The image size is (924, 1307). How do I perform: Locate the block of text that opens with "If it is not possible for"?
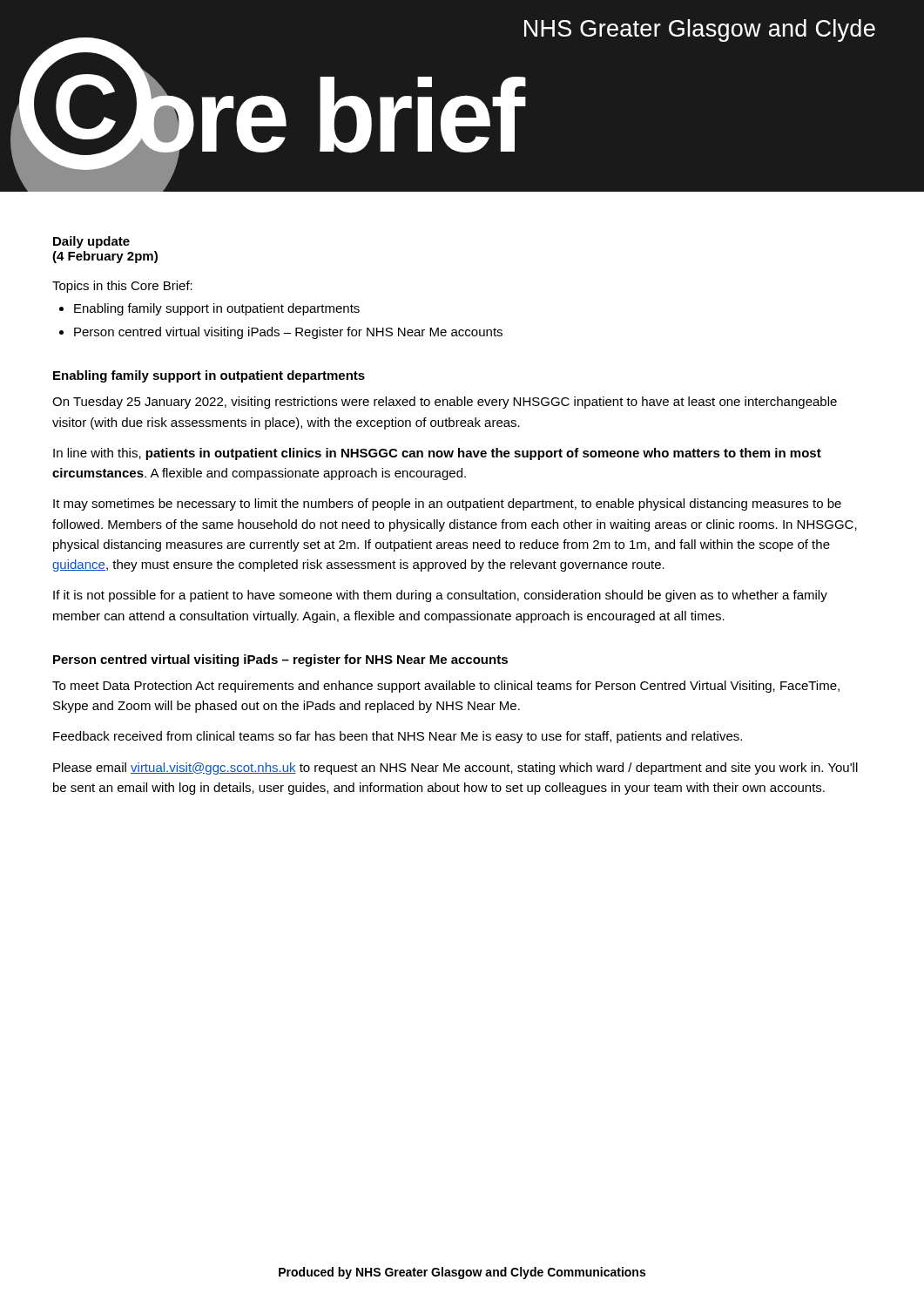pos(440,605)
